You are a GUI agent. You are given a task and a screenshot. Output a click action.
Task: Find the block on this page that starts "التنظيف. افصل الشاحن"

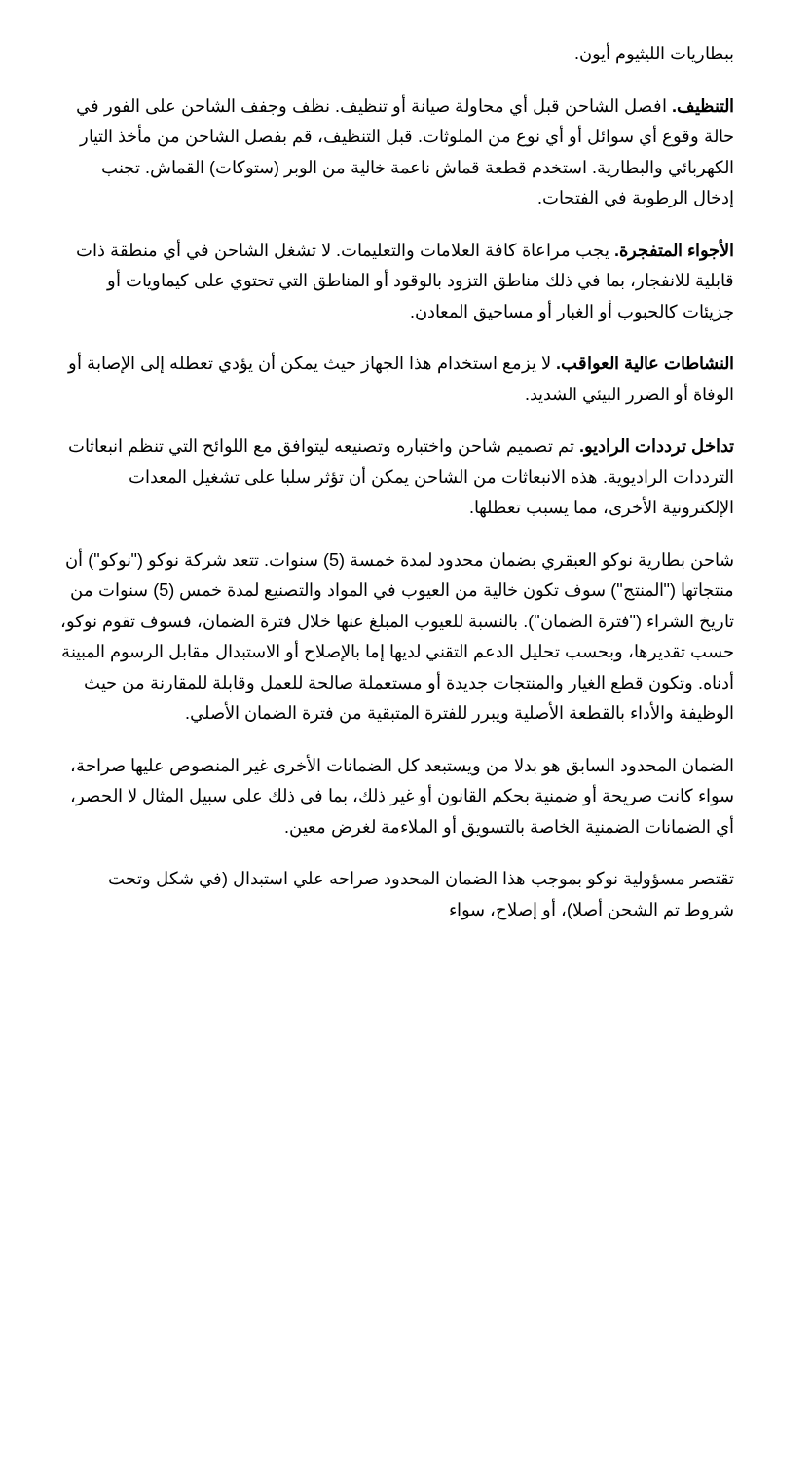[405, 152]
